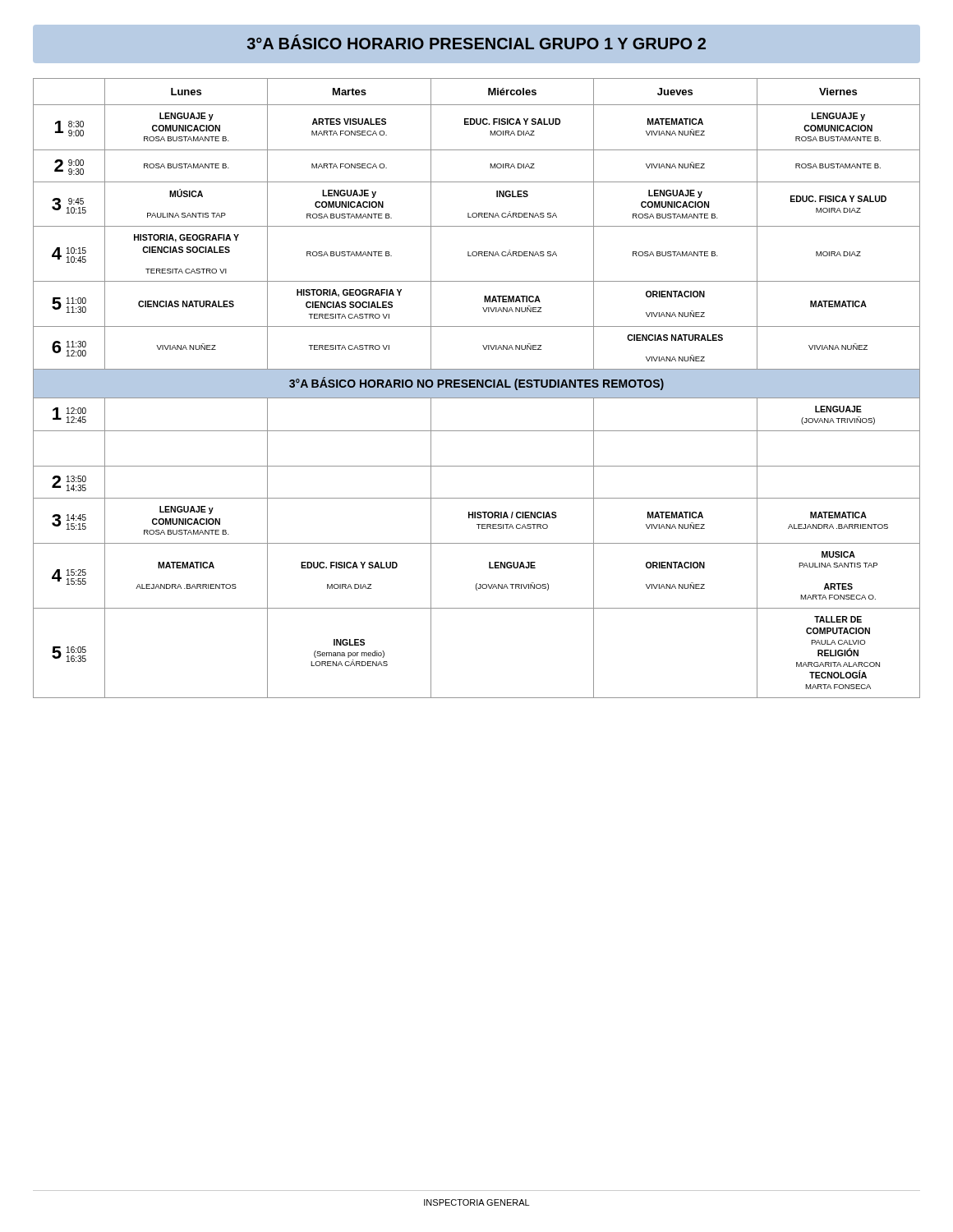The image size is (953, 1232).
Task: Point to the title beginning "3°A BÁSICO HORARIO"
Action: (476, 44)
